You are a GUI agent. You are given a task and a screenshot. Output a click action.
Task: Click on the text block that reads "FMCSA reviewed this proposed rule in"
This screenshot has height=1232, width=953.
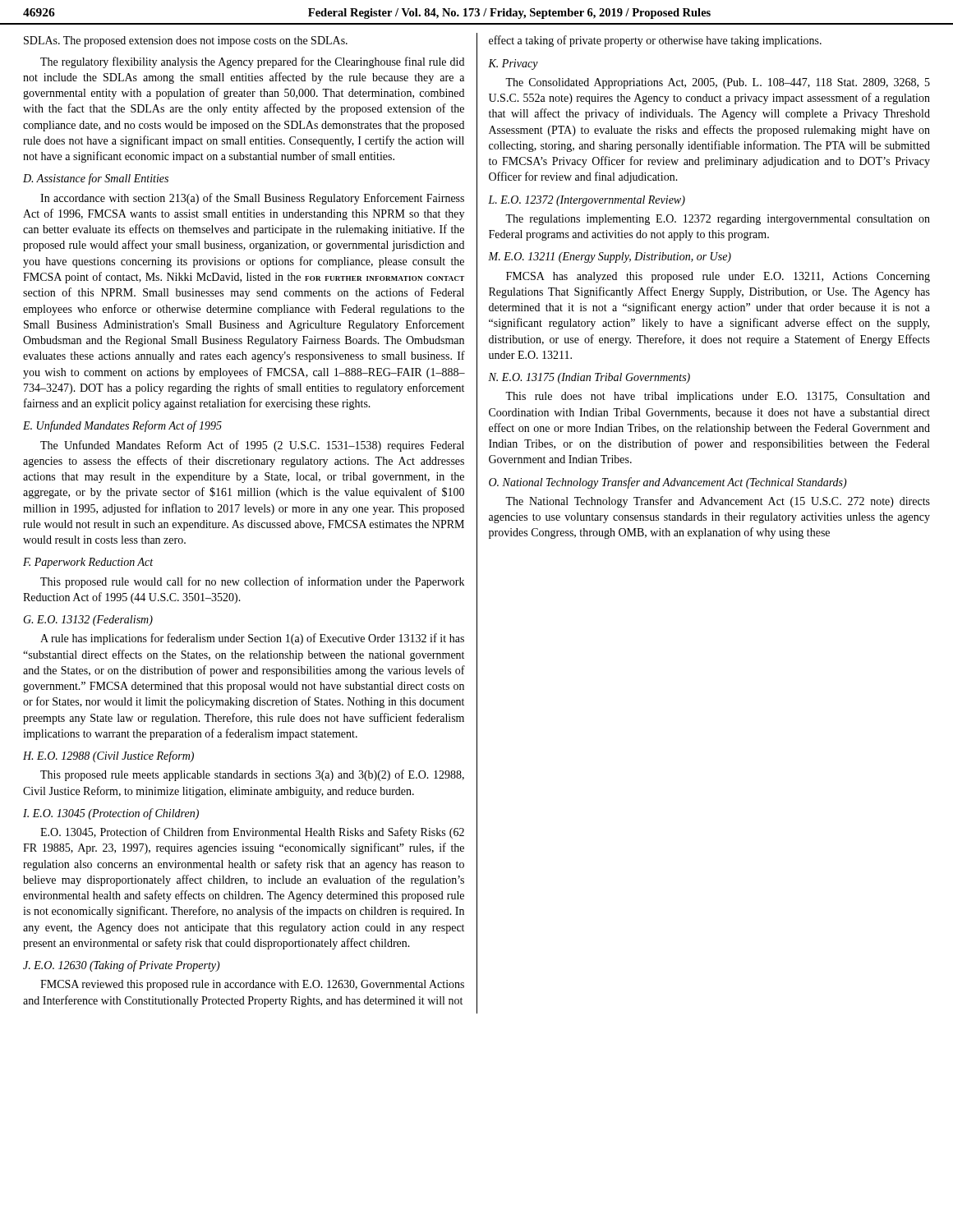click(x=244, y=993)
